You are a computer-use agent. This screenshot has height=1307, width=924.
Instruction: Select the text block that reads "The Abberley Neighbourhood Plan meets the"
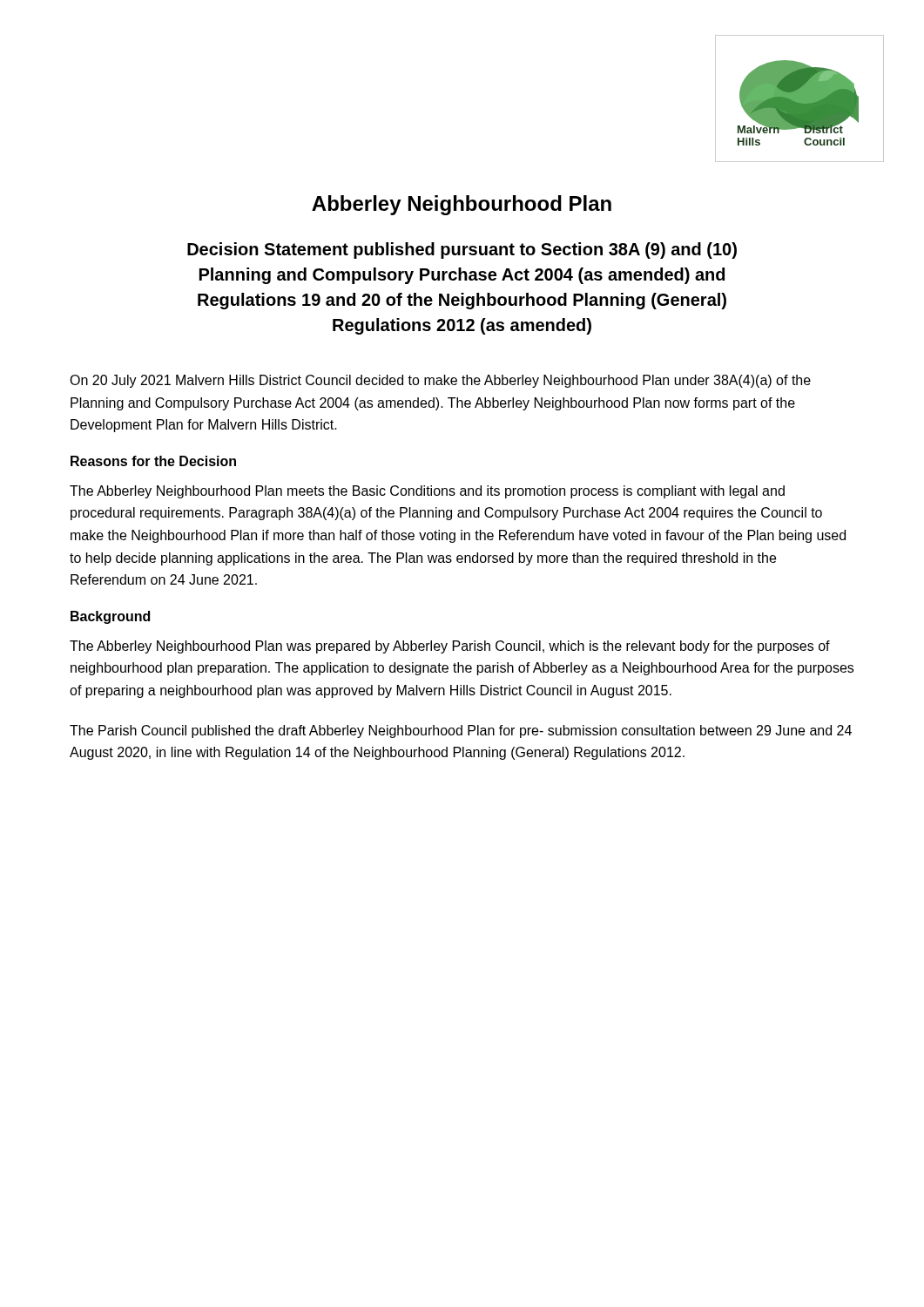click(x=458, y=535)
